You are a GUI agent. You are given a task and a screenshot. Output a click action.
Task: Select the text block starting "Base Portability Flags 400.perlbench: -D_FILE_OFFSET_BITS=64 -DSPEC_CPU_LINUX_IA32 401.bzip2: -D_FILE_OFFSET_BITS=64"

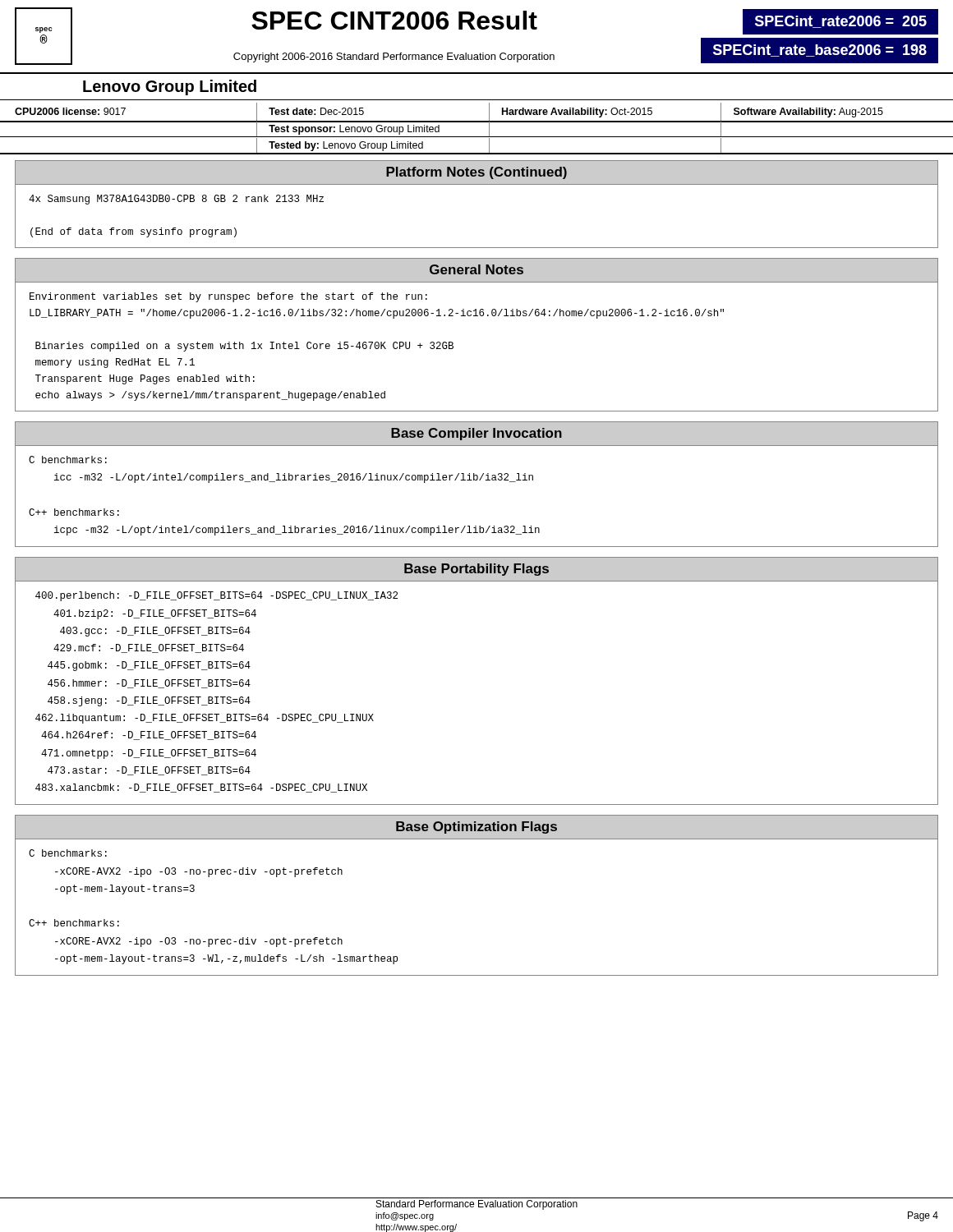pyautogui.click(x=476, y=570)
